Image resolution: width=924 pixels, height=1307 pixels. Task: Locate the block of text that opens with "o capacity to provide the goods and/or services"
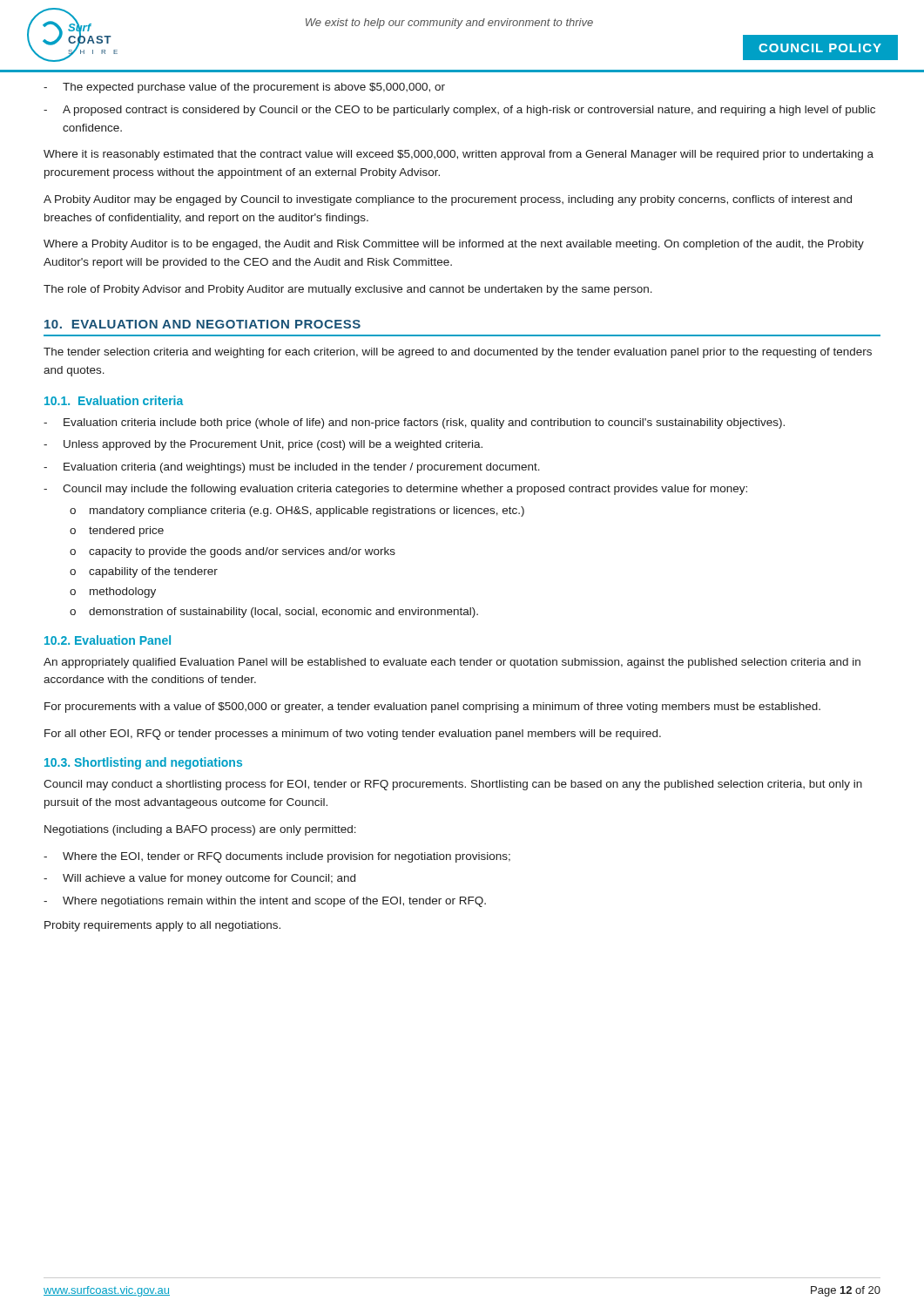click(232, 551)
